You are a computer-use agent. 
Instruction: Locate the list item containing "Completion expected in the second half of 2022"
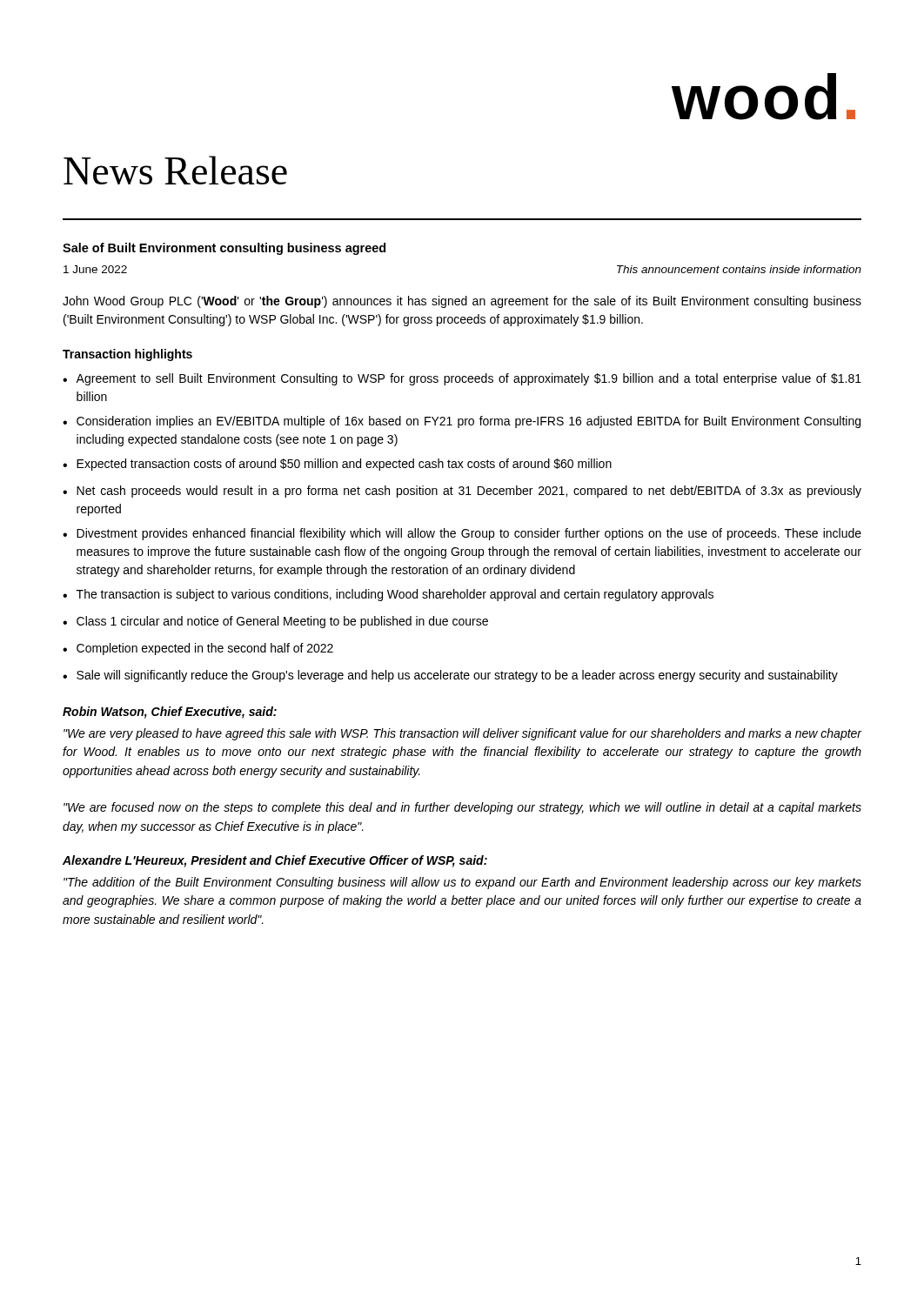(x=205, y=648)
